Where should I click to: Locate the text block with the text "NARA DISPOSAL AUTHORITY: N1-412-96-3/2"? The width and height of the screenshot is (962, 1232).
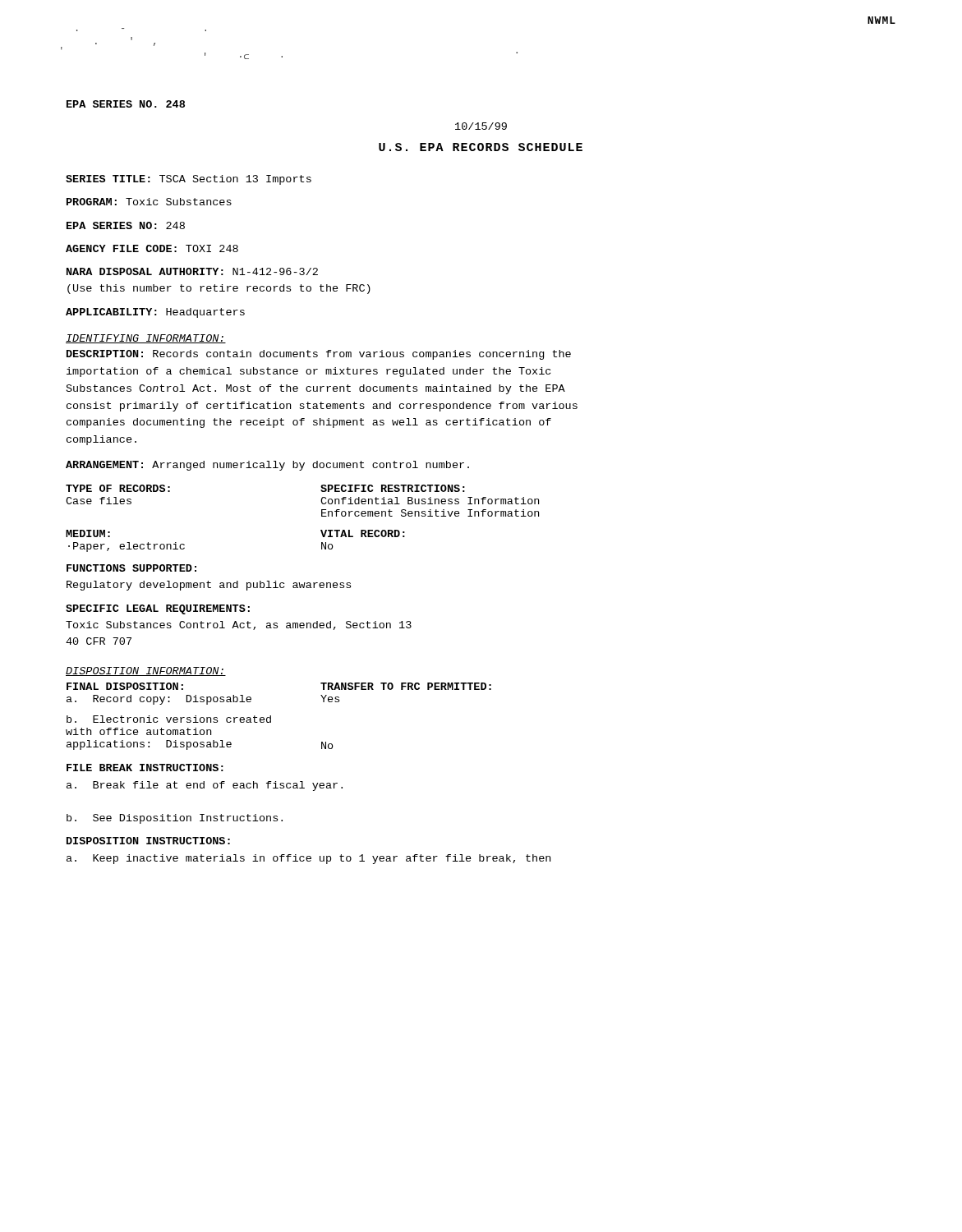pos(219,281)
